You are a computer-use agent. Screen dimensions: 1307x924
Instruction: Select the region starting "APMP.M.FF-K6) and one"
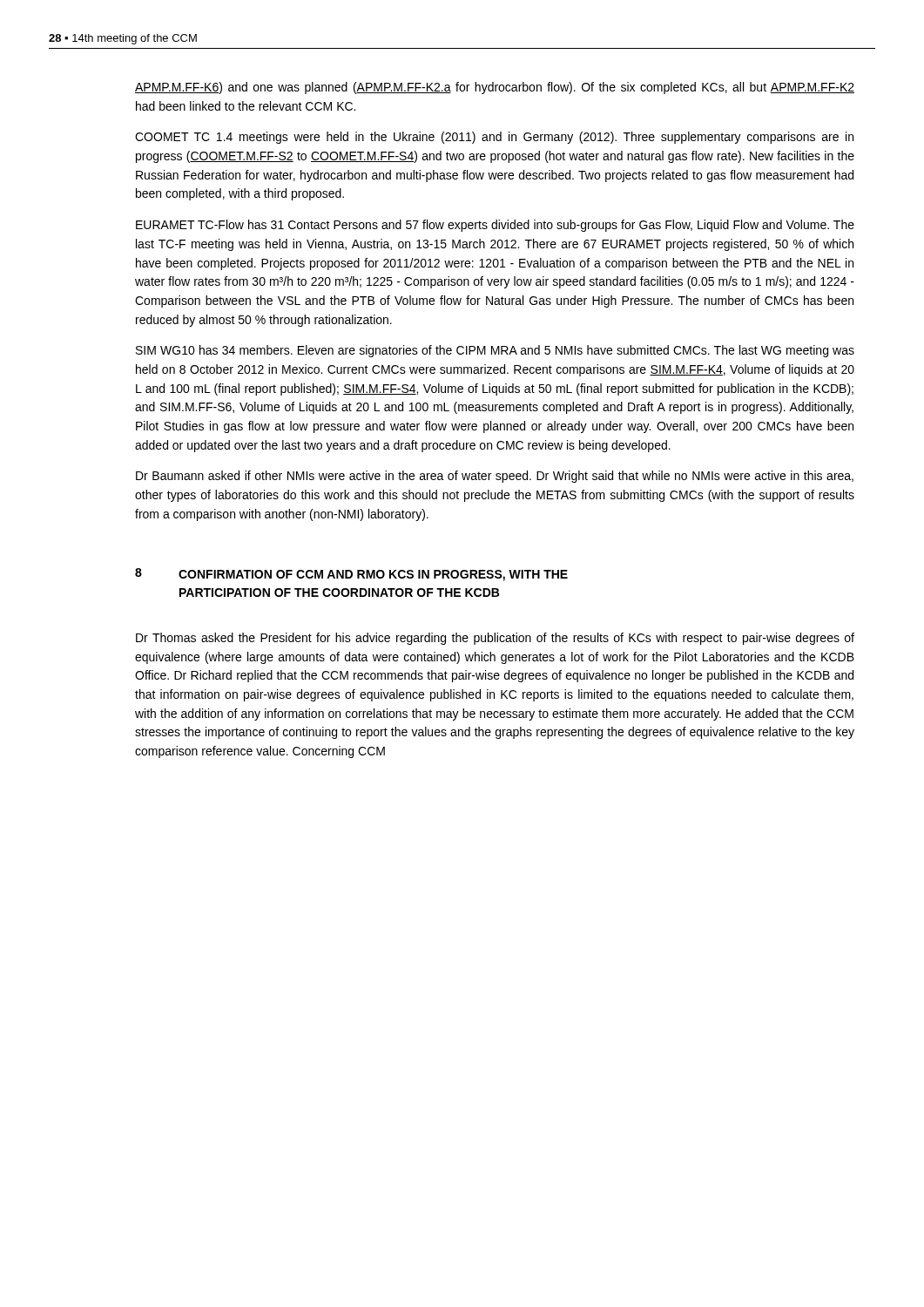tap(495, 97)
